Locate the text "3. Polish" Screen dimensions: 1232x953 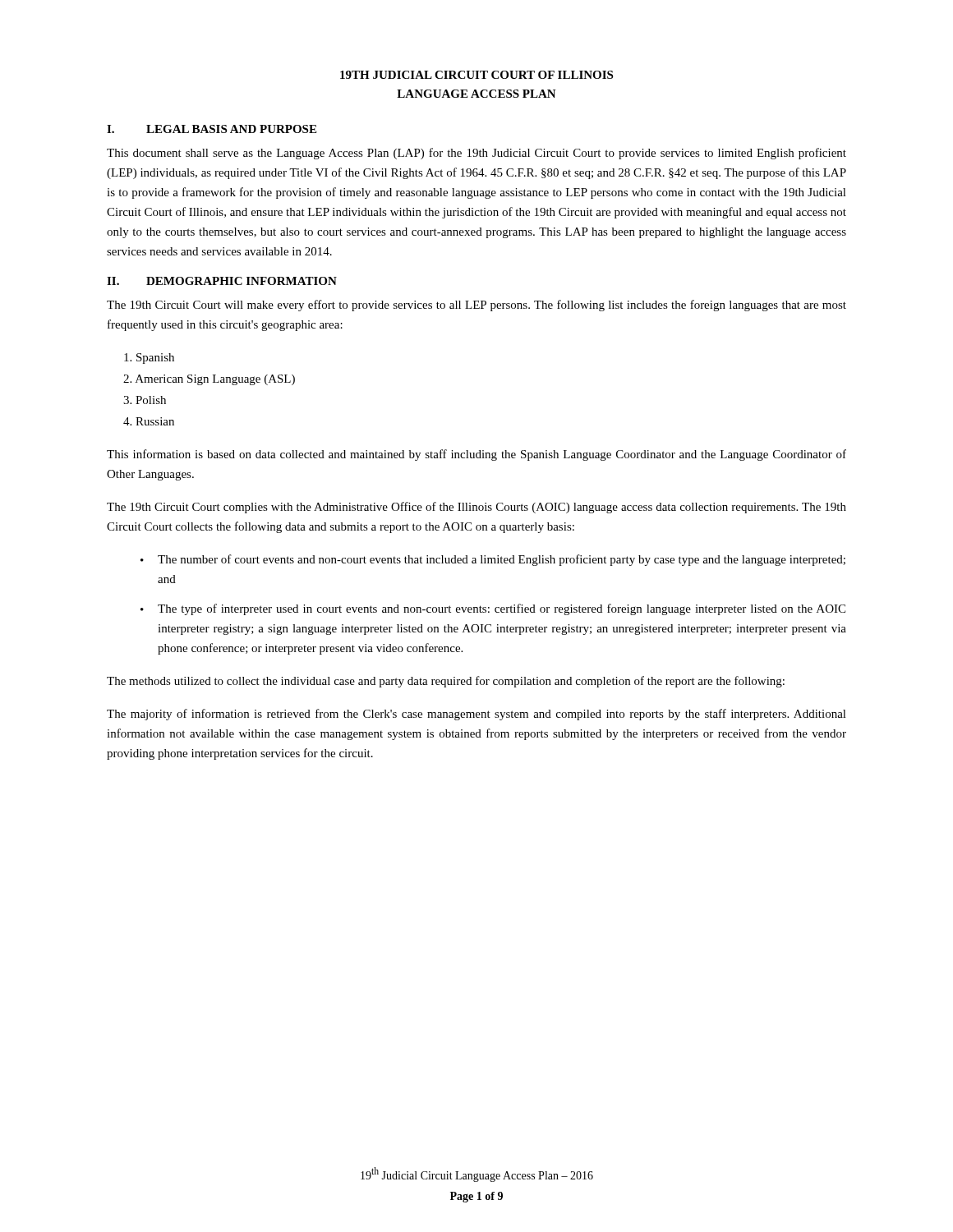(x=145, y=400)
